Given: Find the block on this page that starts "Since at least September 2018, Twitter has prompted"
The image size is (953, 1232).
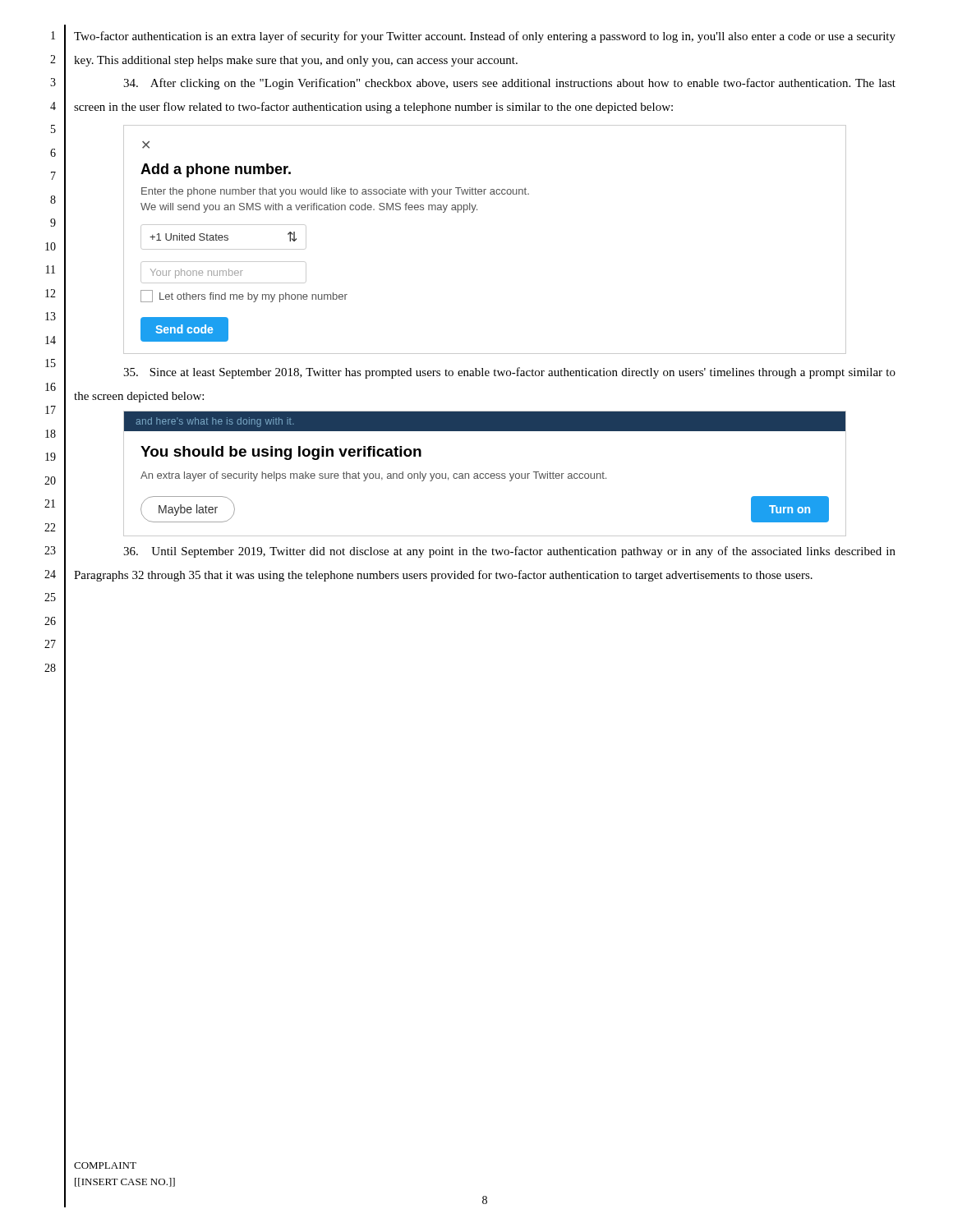Looking at the screenshot, I should coord(485,384).
